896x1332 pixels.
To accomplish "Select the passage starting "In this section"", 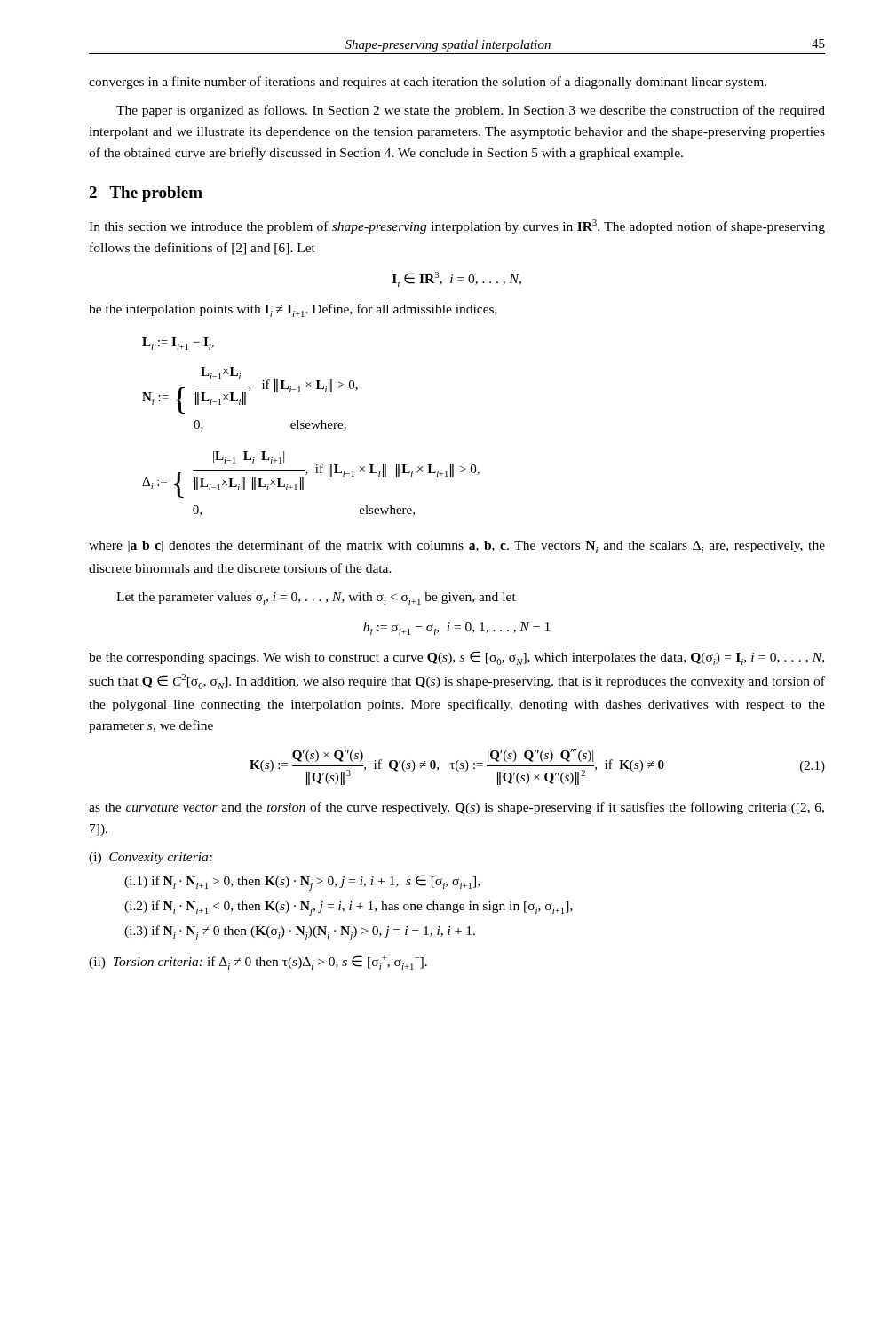I will point(457,236).
